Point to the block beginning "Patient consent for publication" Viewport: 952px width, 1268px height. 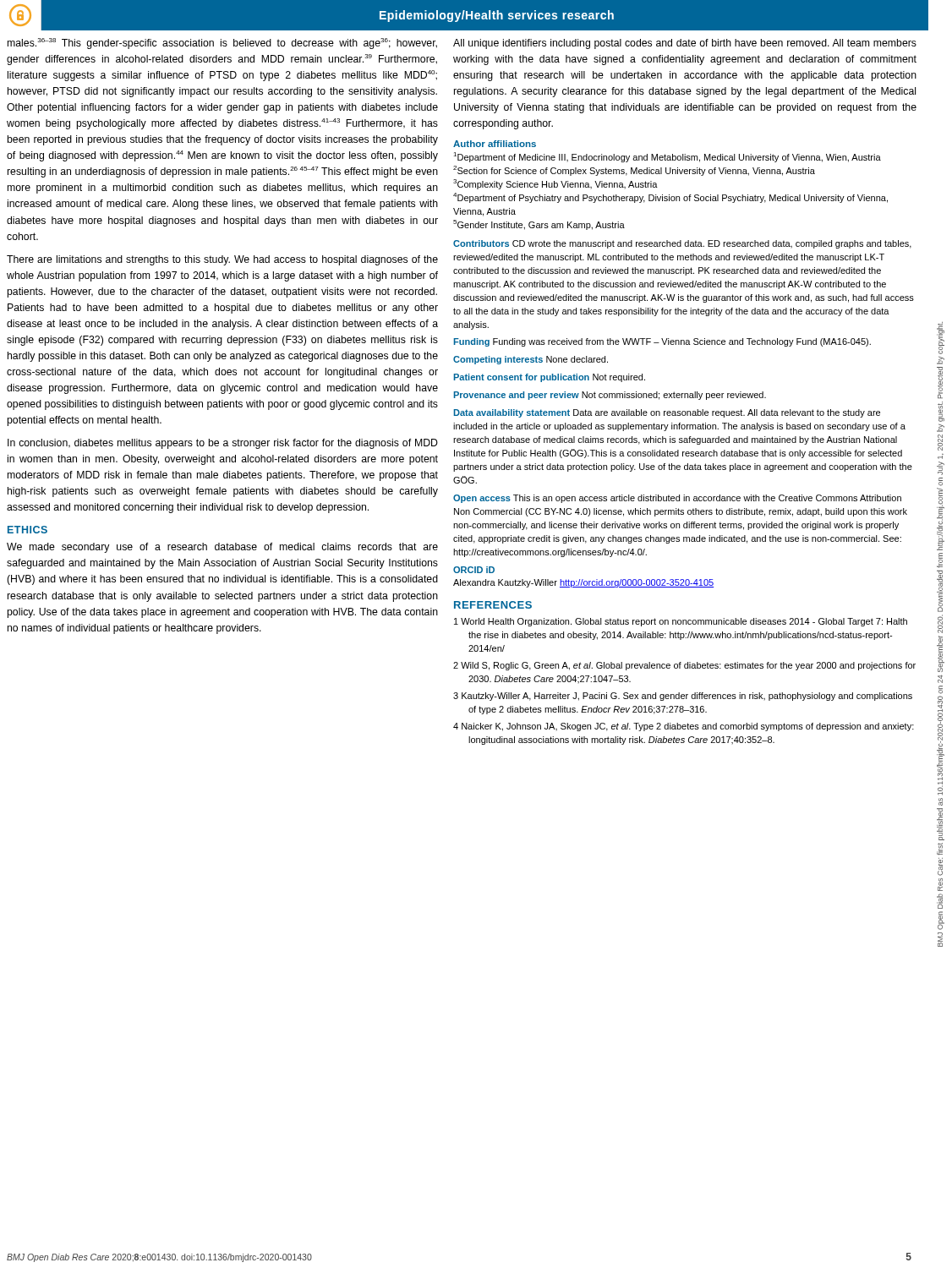point(550,377)
